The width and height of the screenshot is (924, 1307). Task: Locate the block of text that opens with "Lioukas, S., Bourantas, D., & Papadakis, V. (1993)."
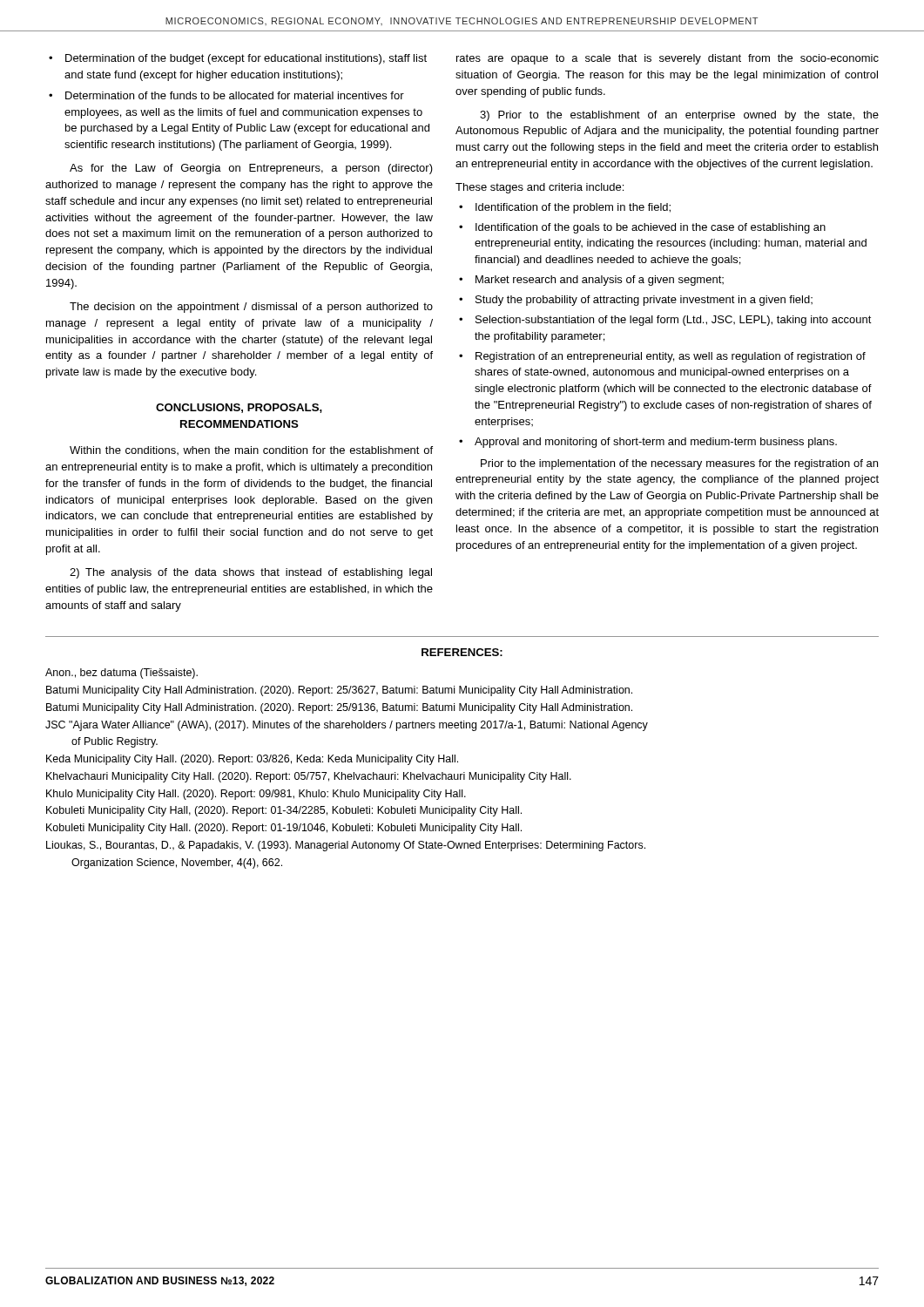coord(346,845)
